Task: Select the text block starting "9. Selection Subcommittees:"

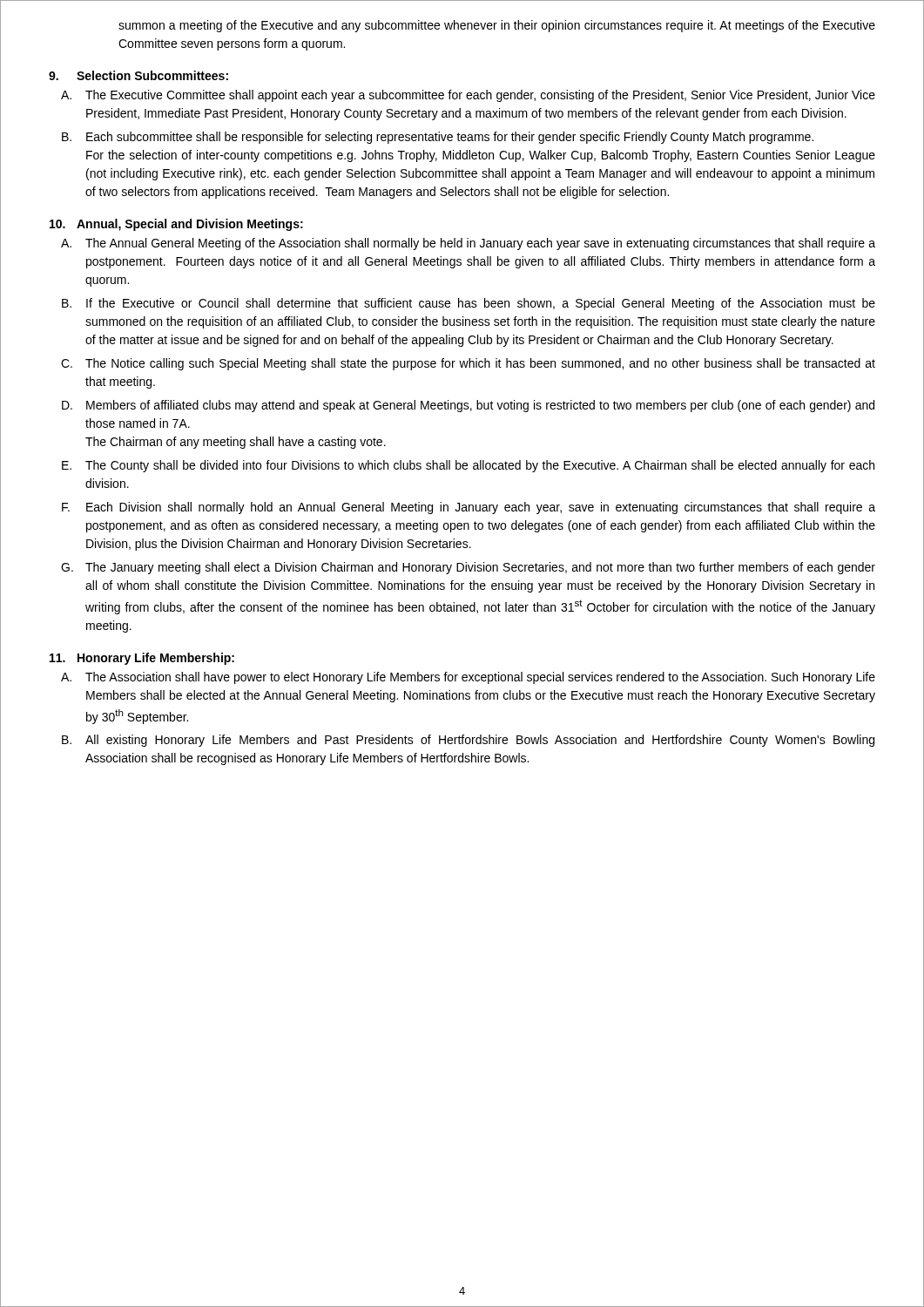Action: [x=139, y=76]
